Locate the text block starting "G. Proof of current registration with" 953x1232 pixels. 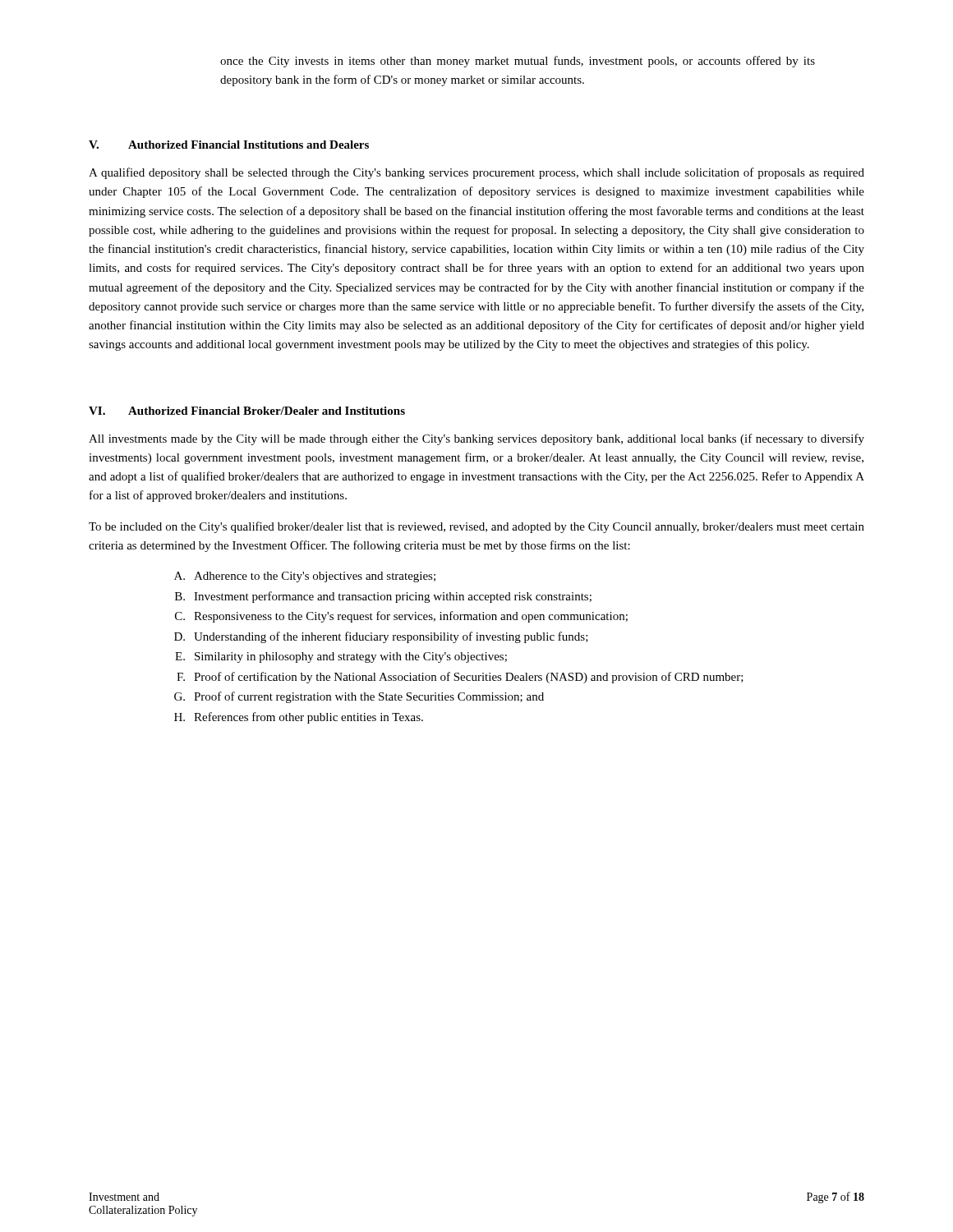click(493, 697)
